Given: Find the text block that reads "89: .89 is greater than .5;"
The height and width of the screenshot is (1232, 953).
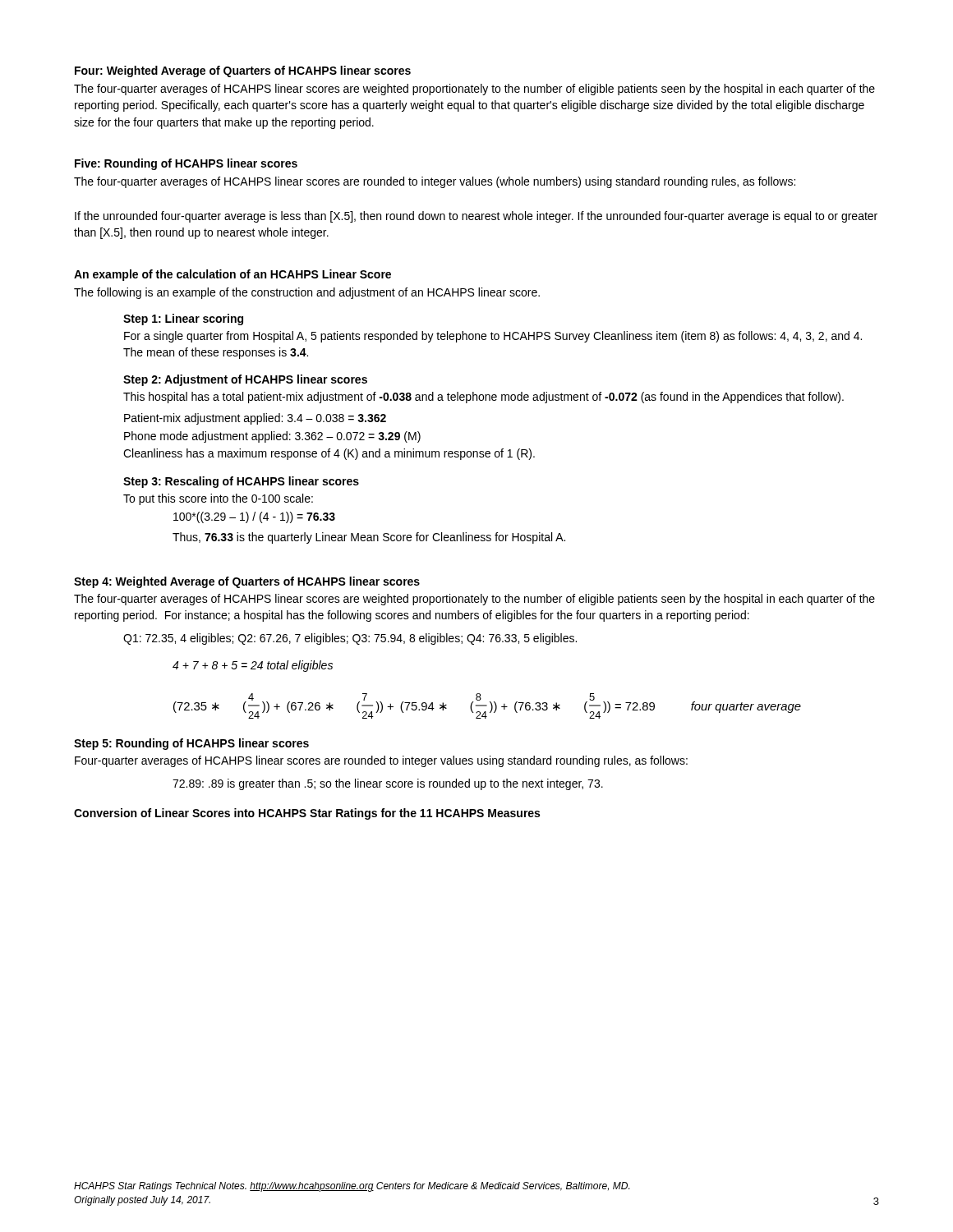Looking at the screenshot, I should 388,784.
